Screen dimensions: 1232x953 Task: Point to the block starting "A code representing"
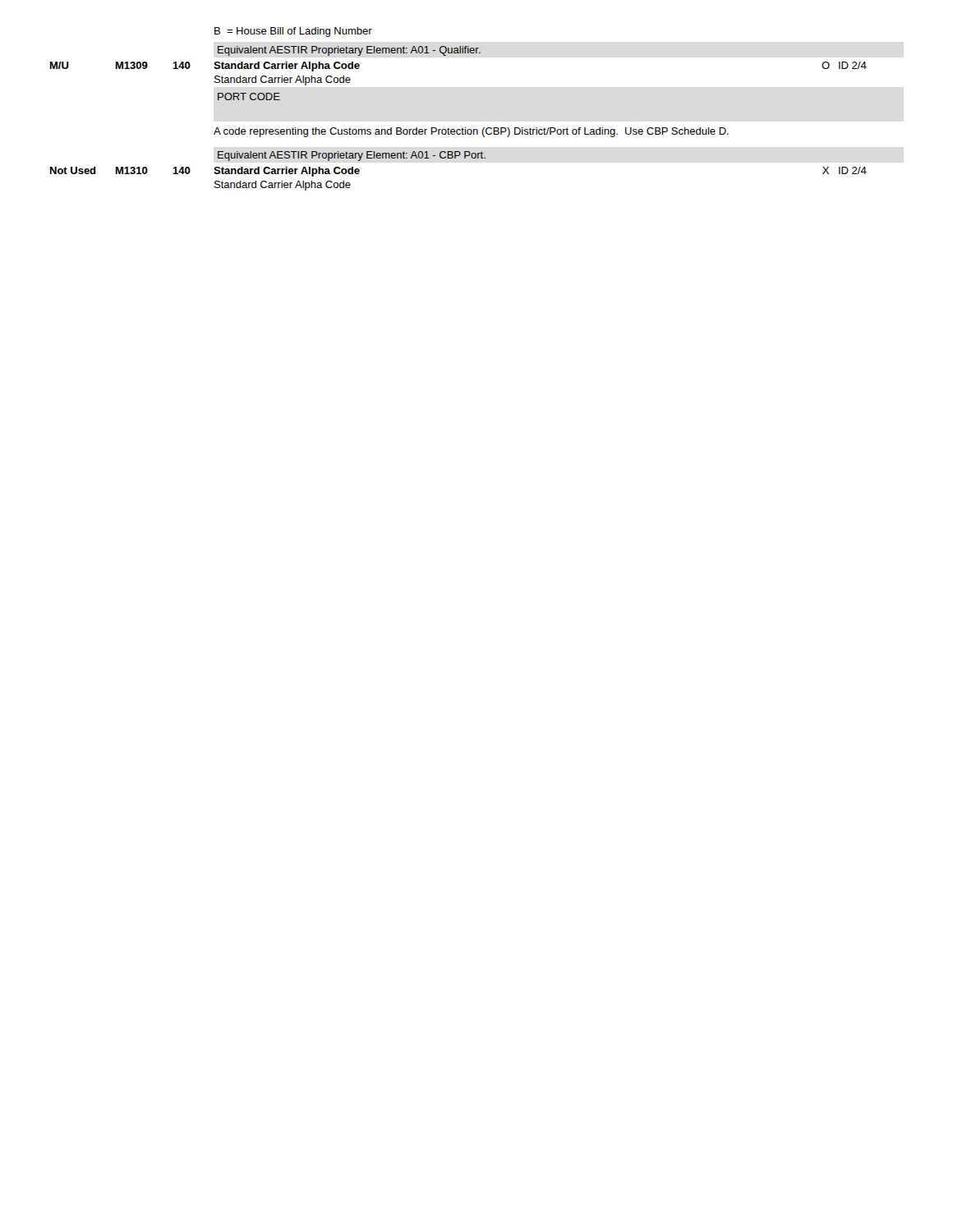pos(559,131)
